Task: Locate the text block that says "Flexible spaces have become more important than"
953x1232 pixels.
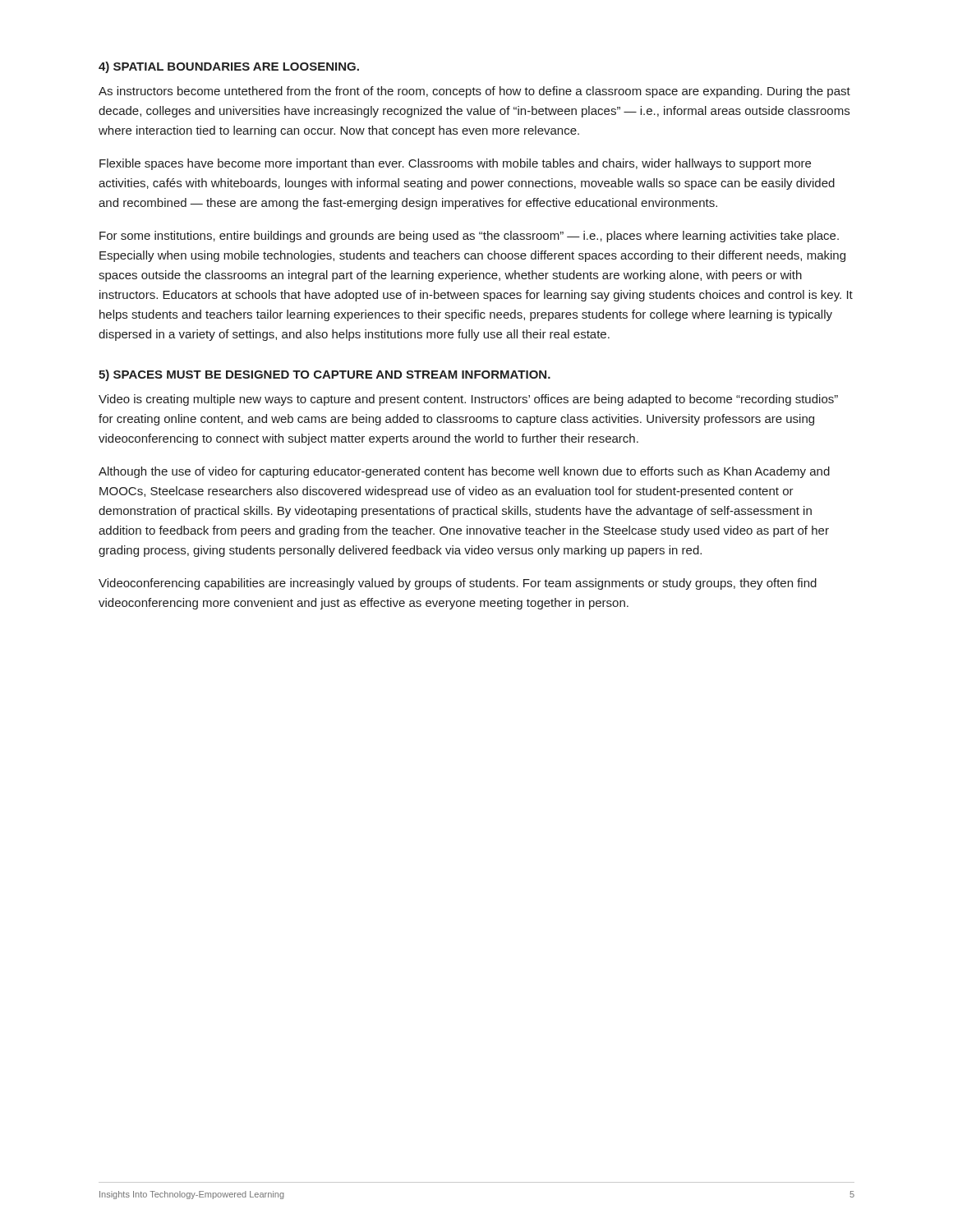Action: point(467,183)
